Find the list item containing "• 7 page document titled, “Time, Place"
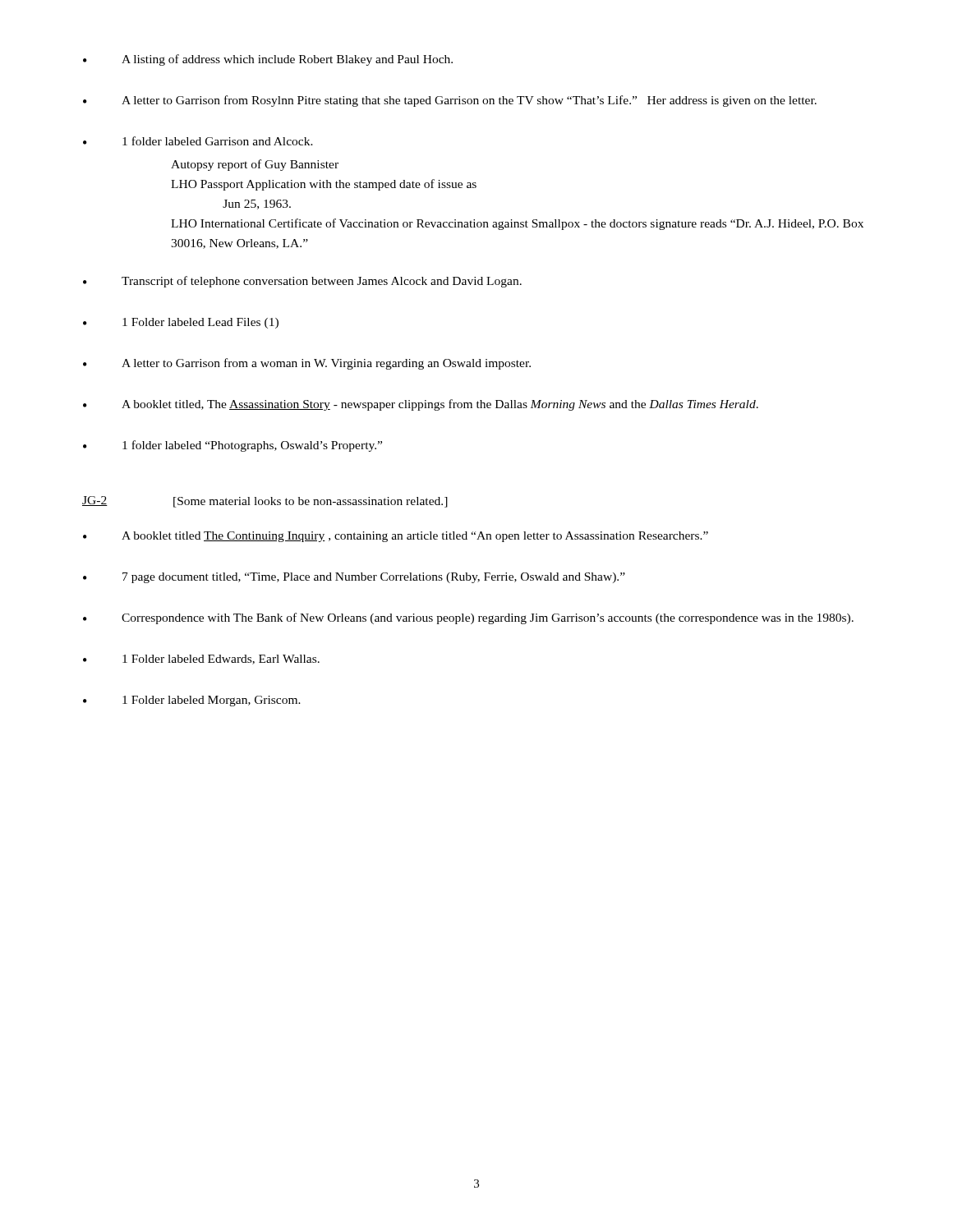 point(476,578)
